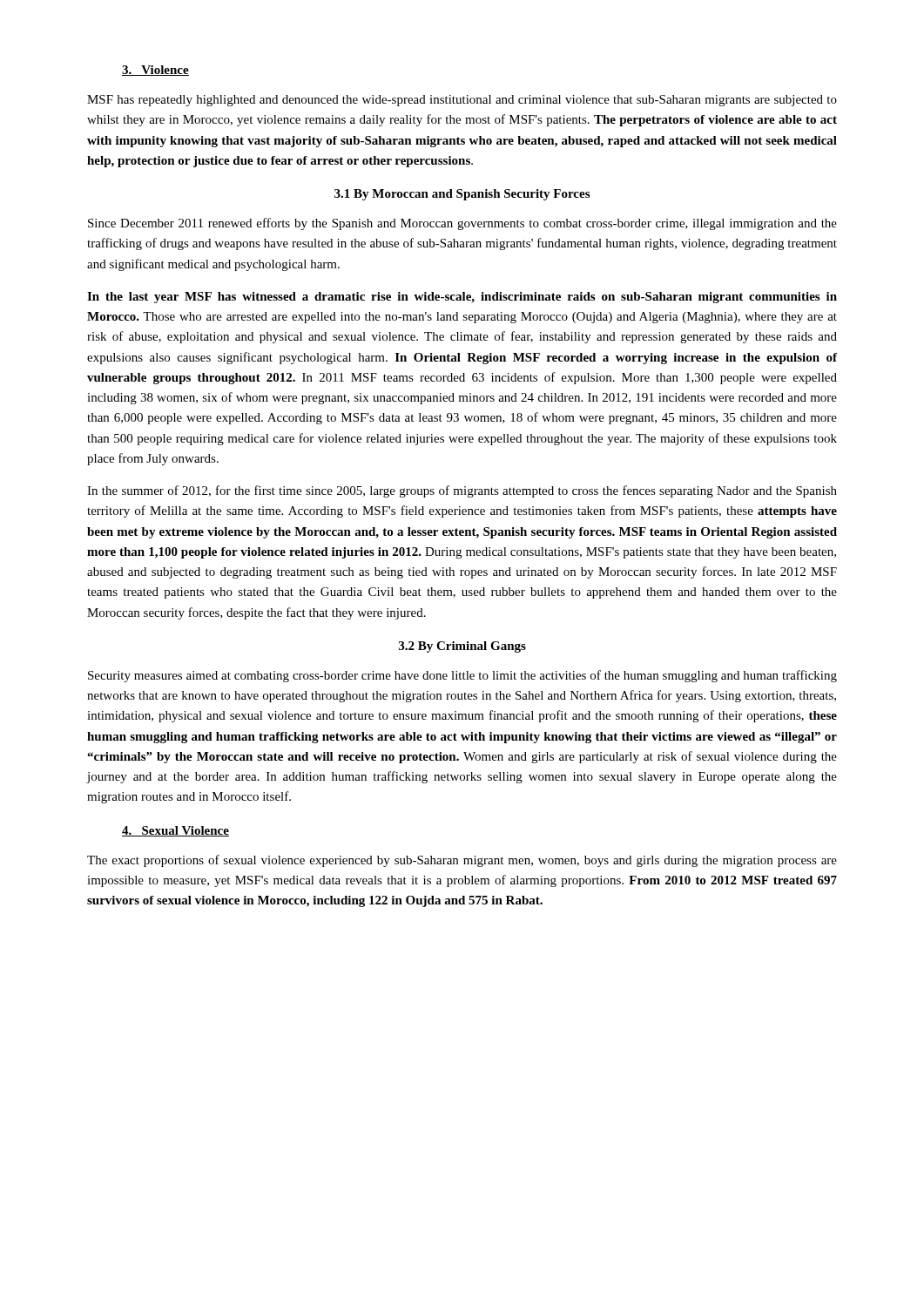This screenshot has width=924, height=1307.
Task: Find the section header containing "4. Sexual Violence"
Action: coord(175,830)
